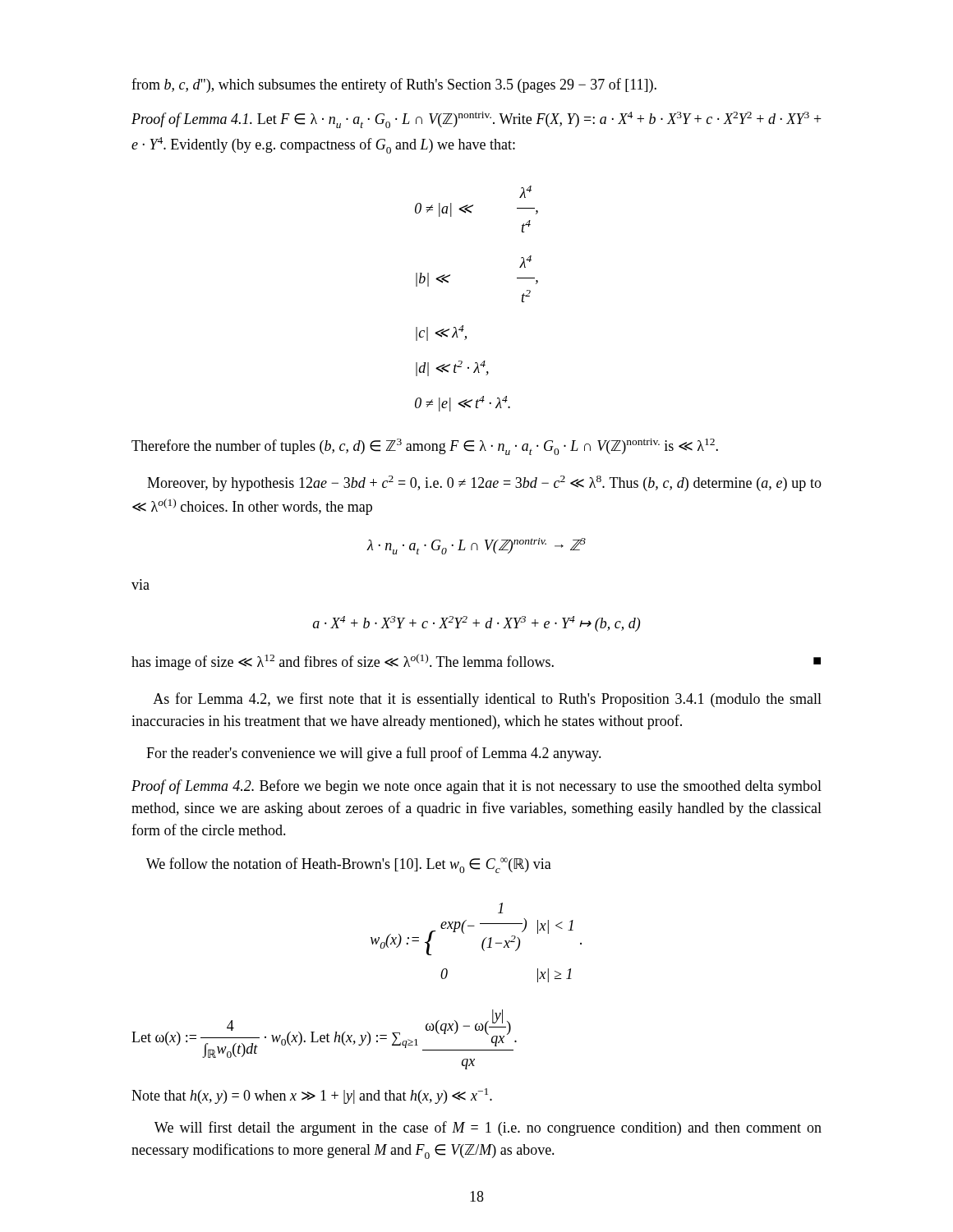Screen dimensions: 1232x953
Task: Navigate to the block starting "from b, c, d"), which"
Action: pyautogui.click(x=394, y=85)
